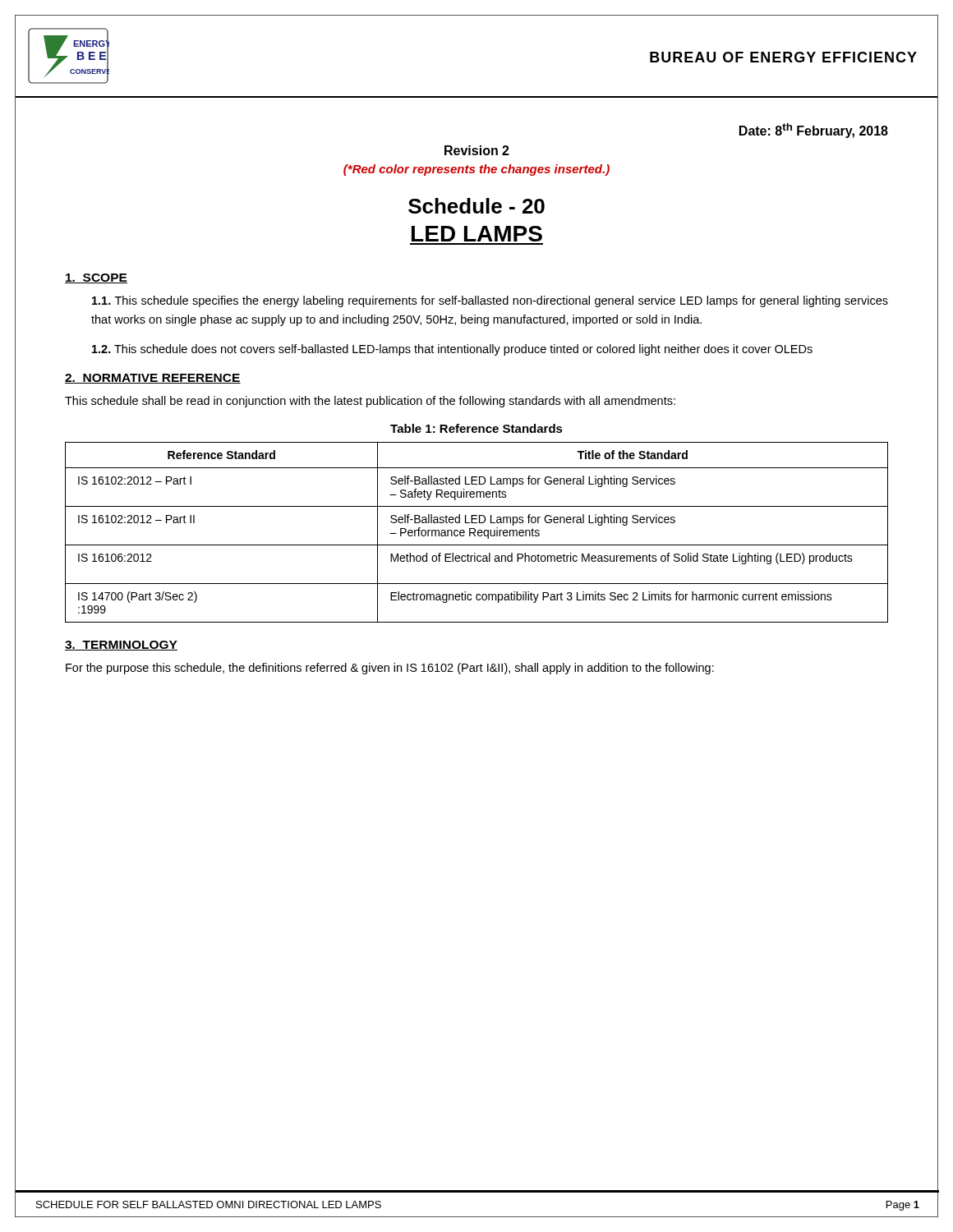Locate the text block starting "2. NORMATIVE REFERENCE"
Image resolution: width=953 pixels, height=1232 pixels.
click(153, 377)
